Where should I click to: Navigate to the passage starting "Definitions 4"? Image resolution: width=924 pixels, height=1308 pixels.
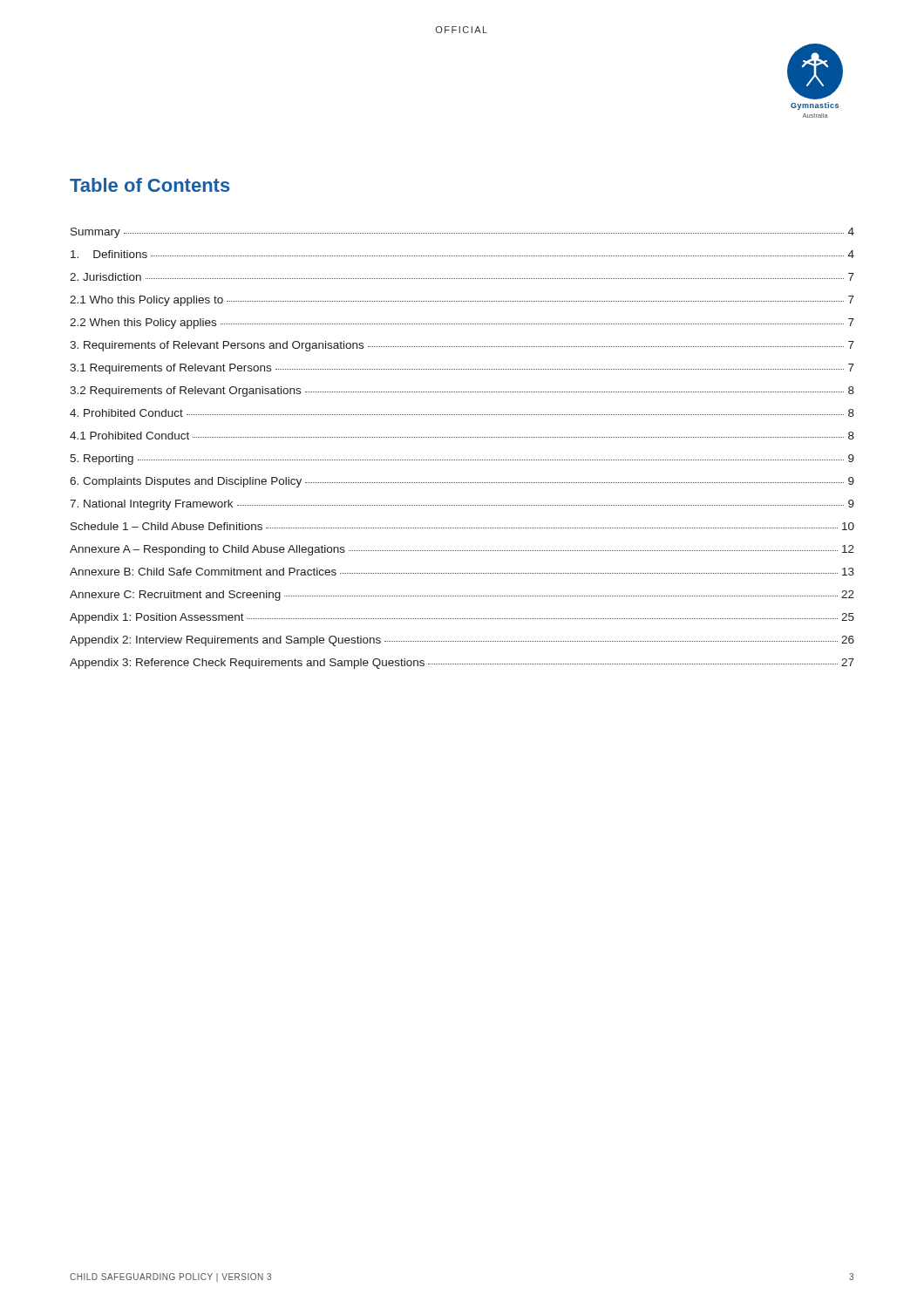pos(462,254)
